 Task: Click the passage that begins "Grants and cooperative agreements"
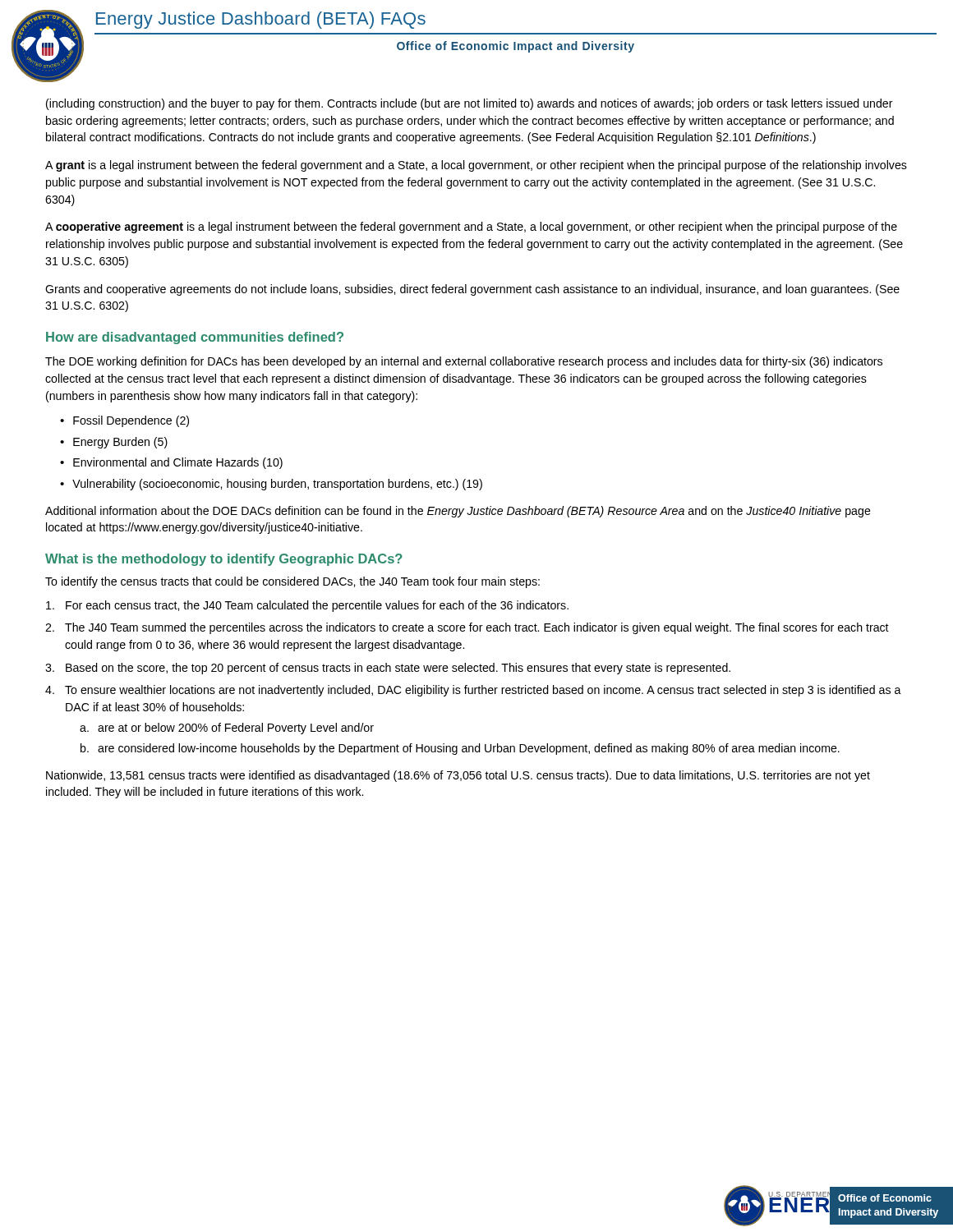pos(472,297)
